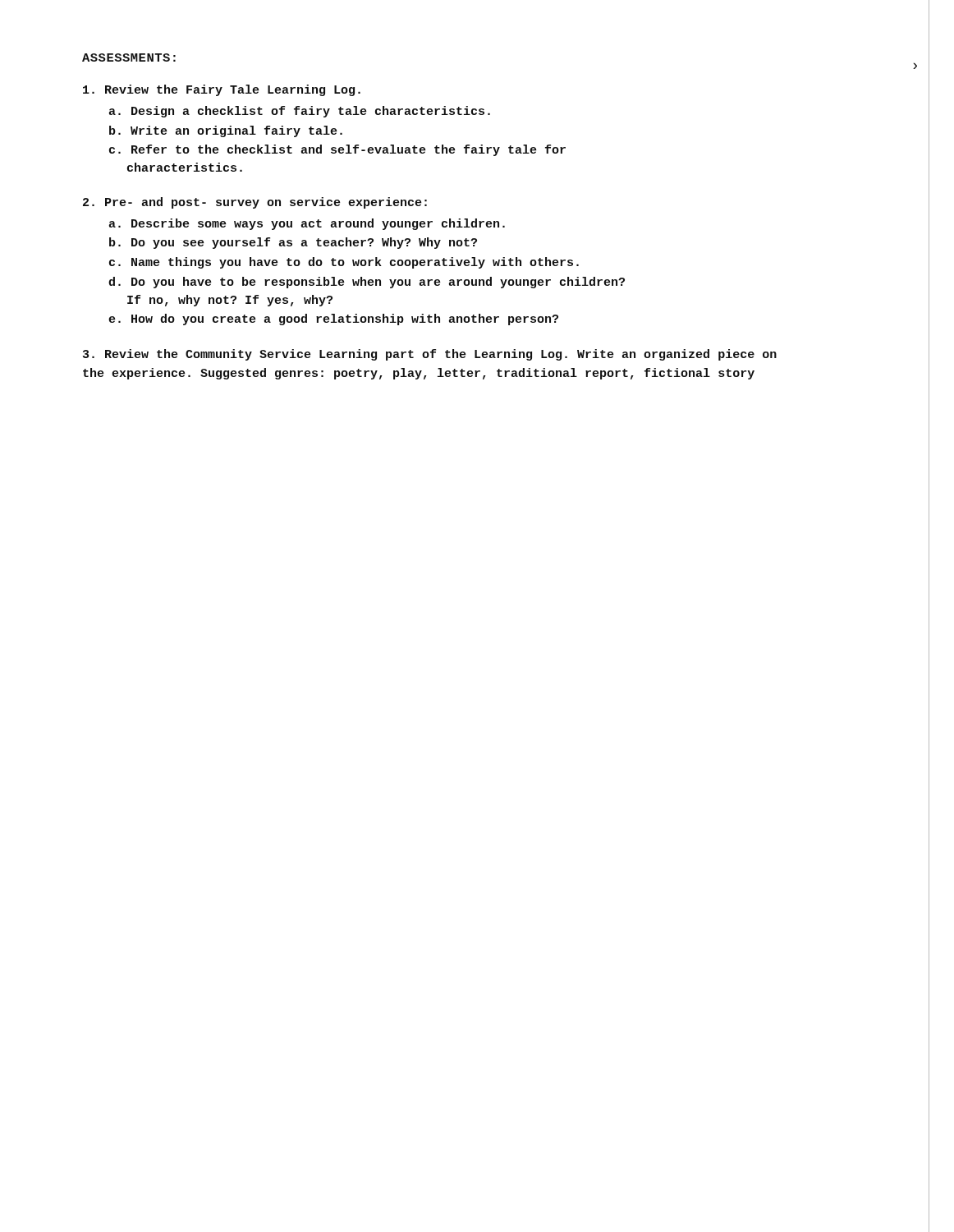954x1232 pixels.
Task: Point to the block starting "b. Write an original"
Action: pos(227,131)
